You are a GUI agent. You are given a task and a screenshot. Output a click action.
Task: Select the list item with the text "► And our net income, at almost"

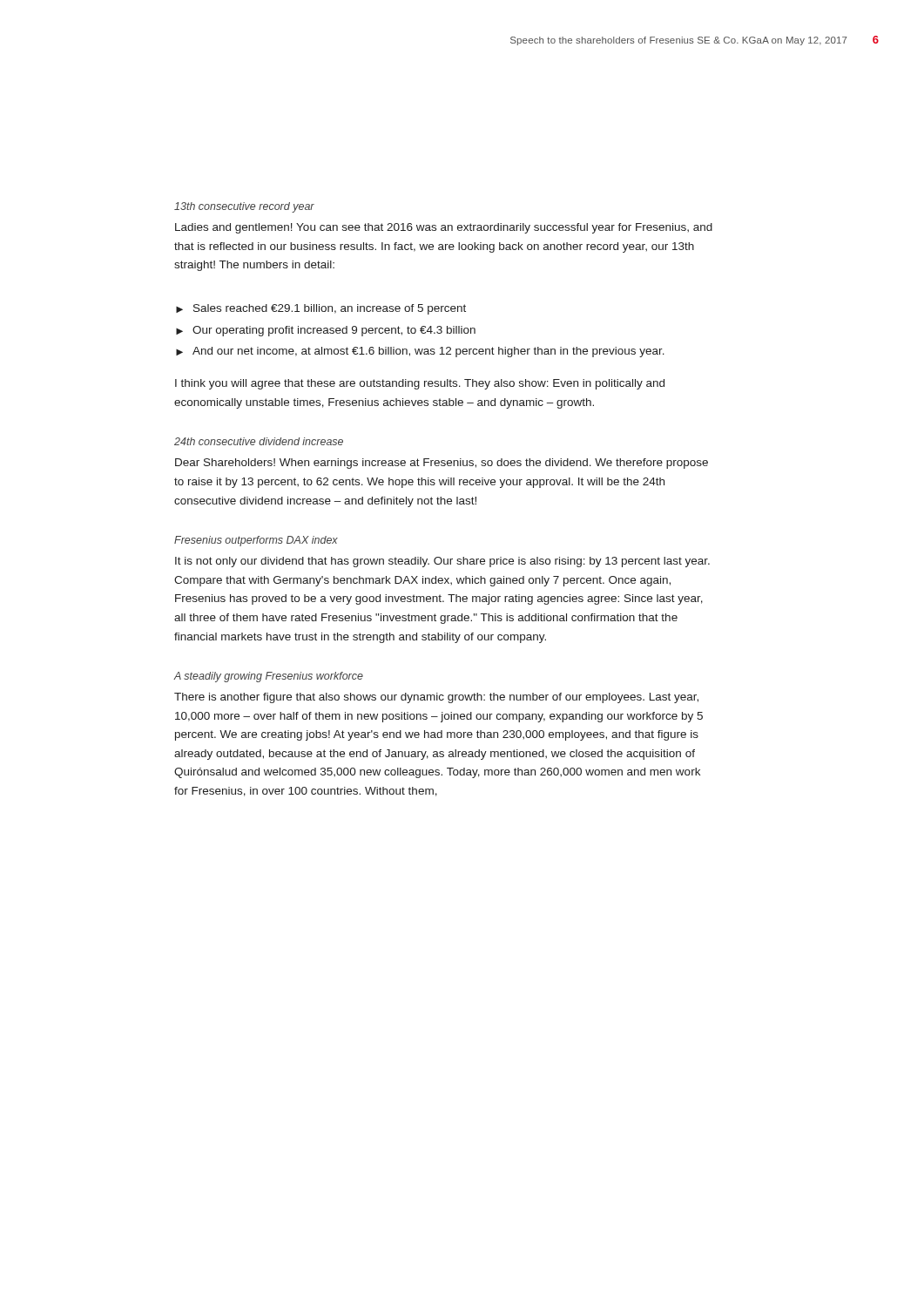click(444, 352)
